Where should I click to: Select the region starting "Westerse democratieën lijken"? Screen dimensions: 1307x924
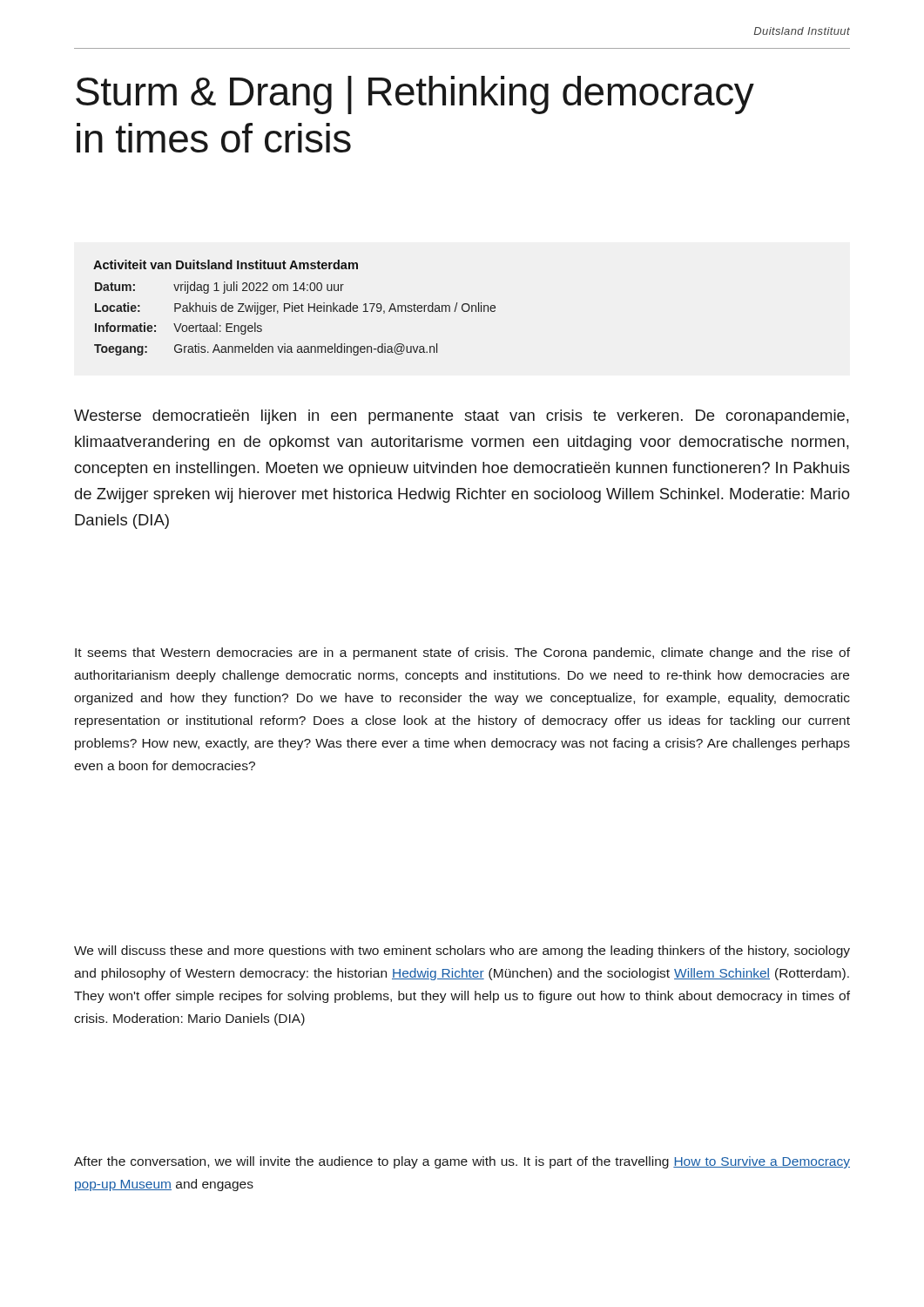click(x=462, y=467)
